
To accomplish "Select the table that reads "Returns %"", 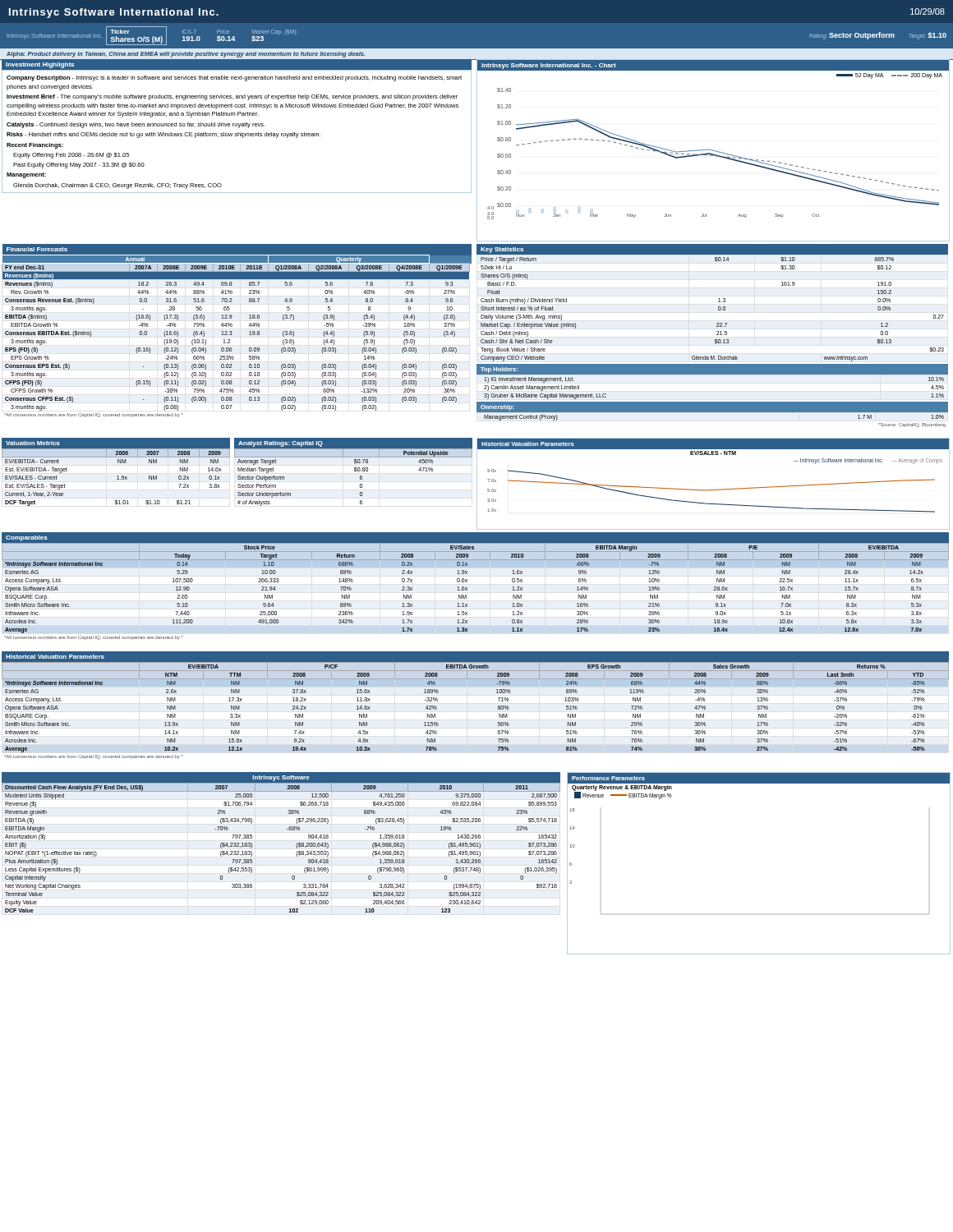I will [x=475, y=706].
